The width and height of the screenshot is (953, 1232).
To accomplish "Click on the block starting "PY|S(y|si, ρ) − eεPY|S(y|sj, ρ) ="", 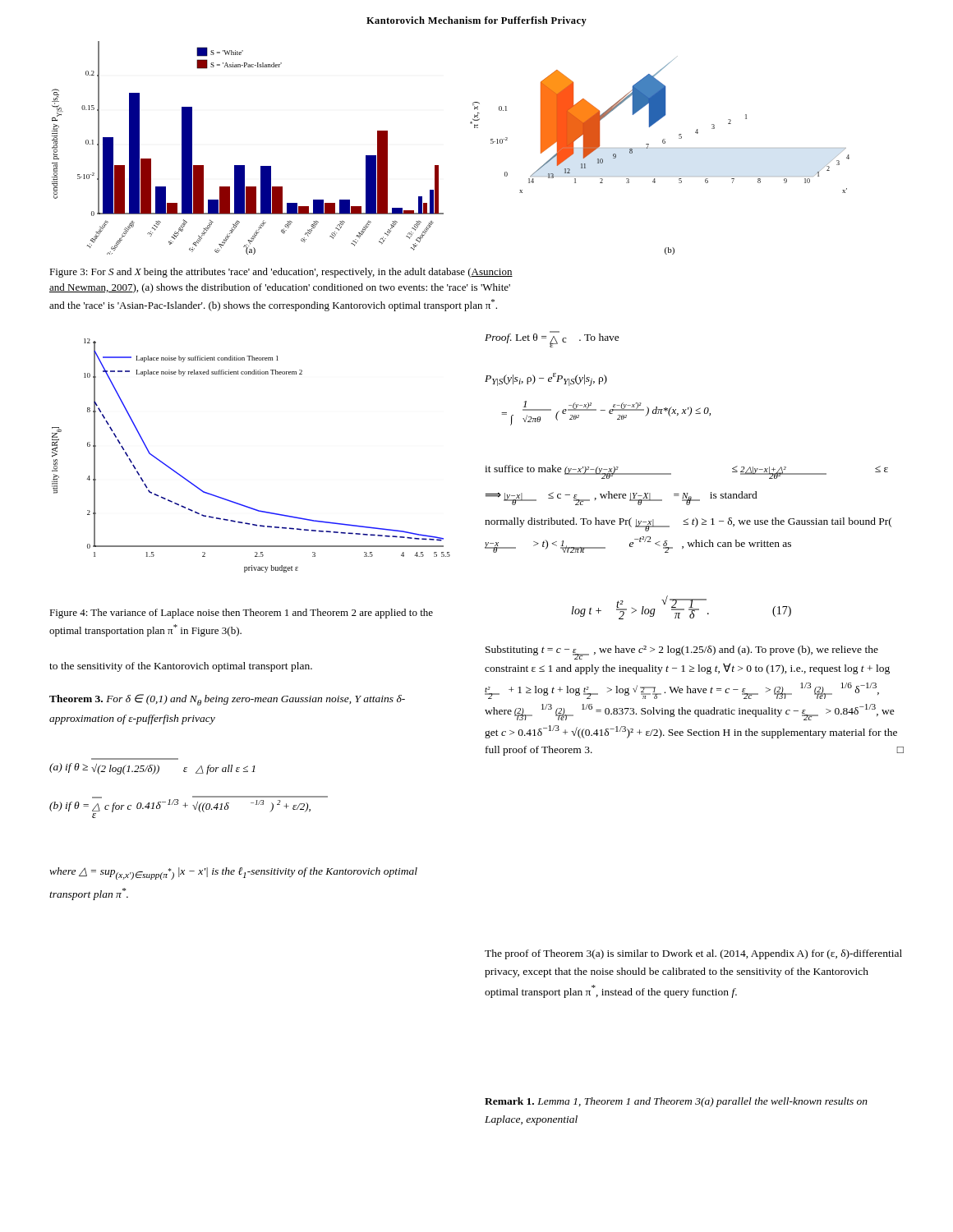I will coord(654,404).
